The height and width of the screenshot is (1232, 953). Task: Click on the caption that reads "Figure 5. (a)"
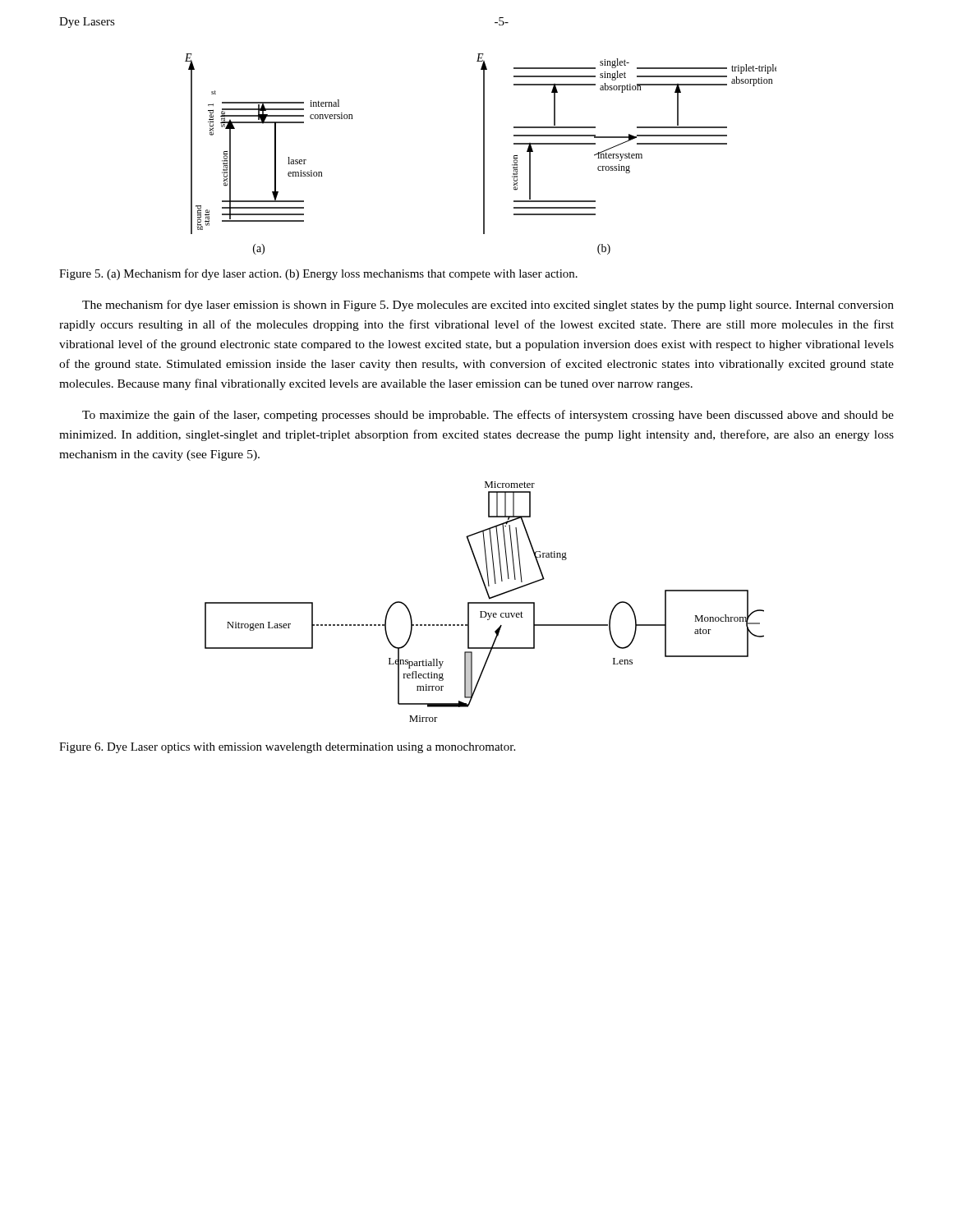click(319, 274)
